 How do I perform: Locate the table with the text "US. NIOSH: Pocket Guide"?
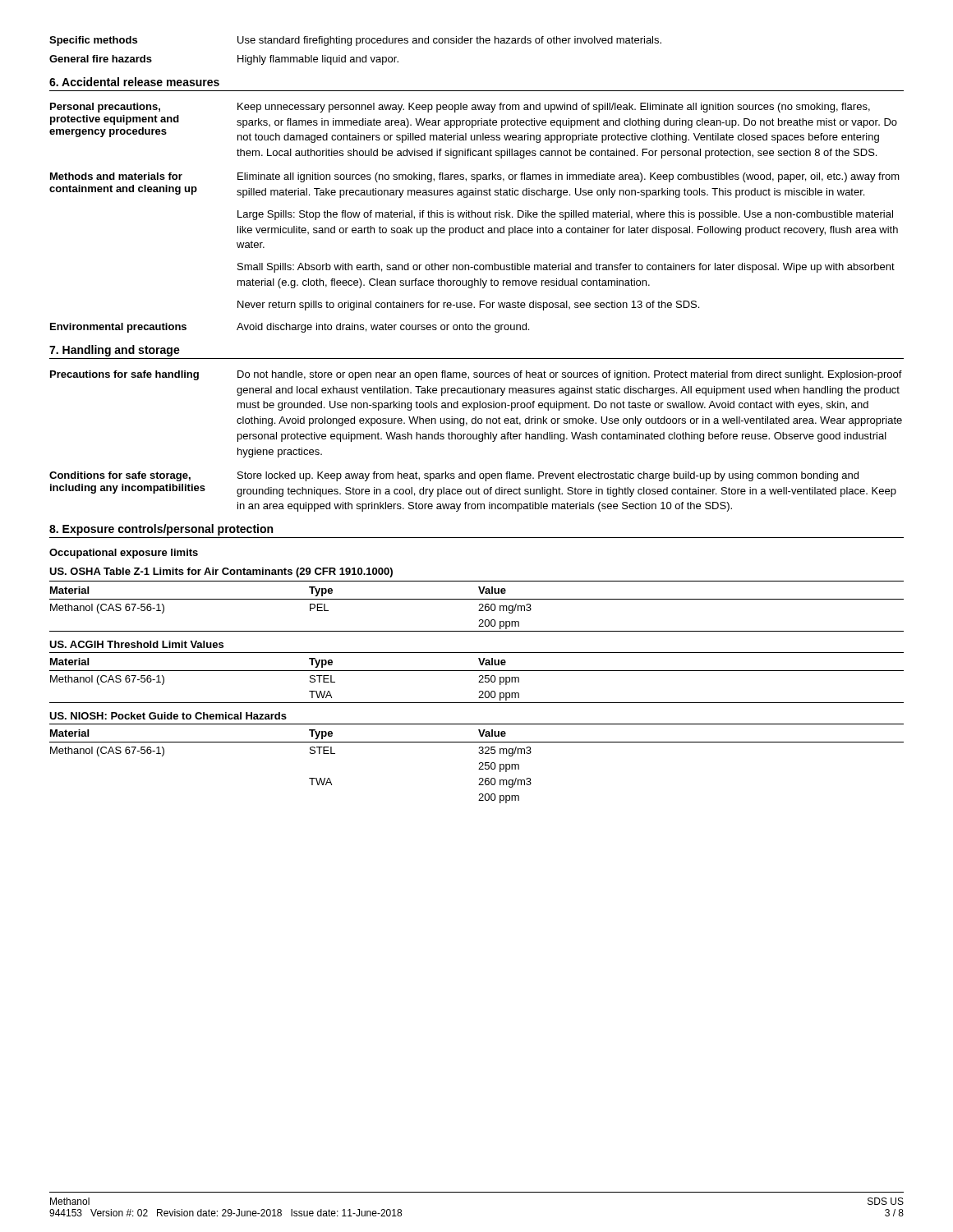click(x=476, y=684)
